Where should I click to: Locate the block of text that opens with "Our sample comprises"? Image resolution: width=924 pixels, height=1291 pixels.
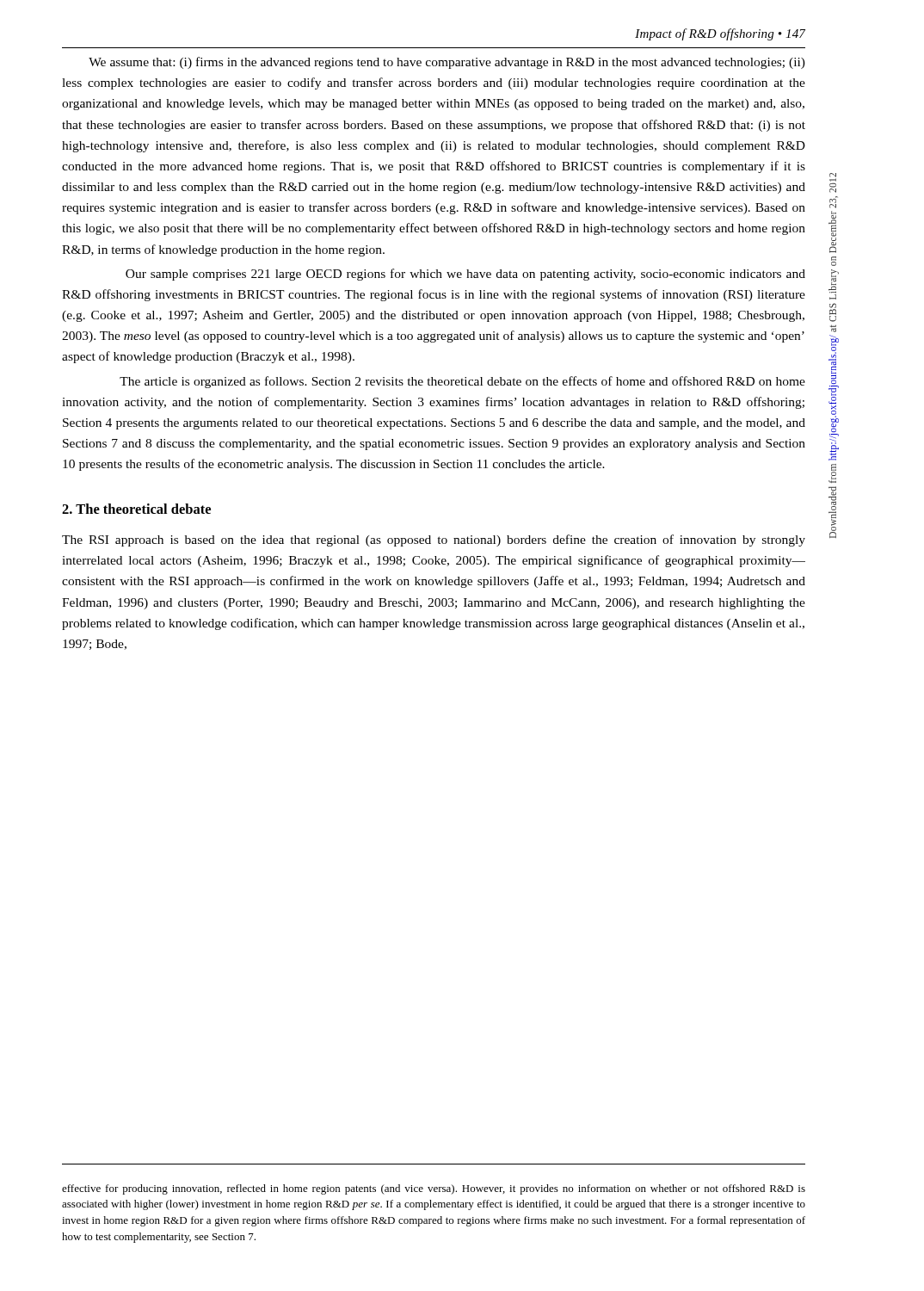click(x=434, y=315)
